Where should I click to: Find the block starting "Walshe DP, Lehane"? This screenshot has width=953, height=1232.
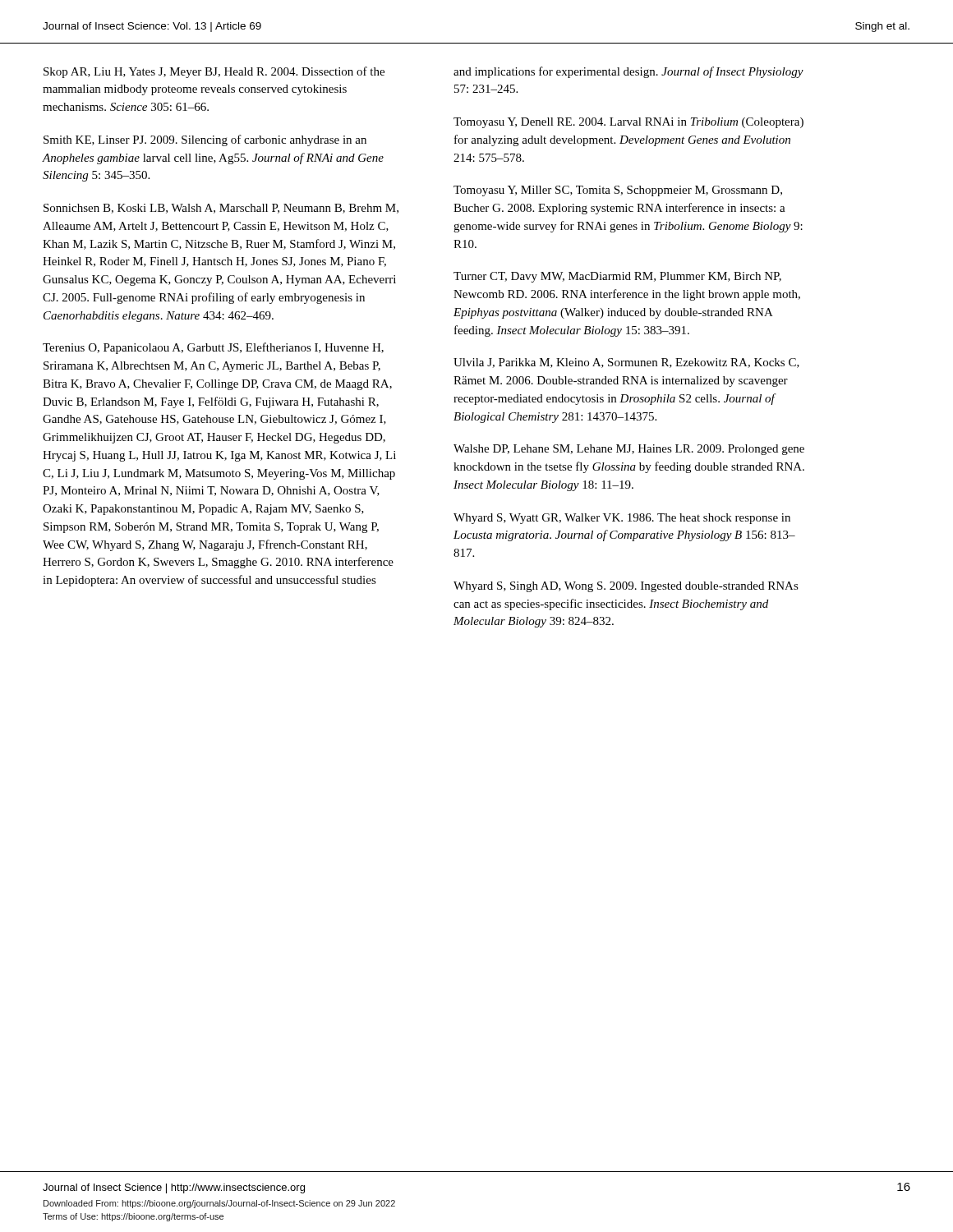[x=629, y=467]
